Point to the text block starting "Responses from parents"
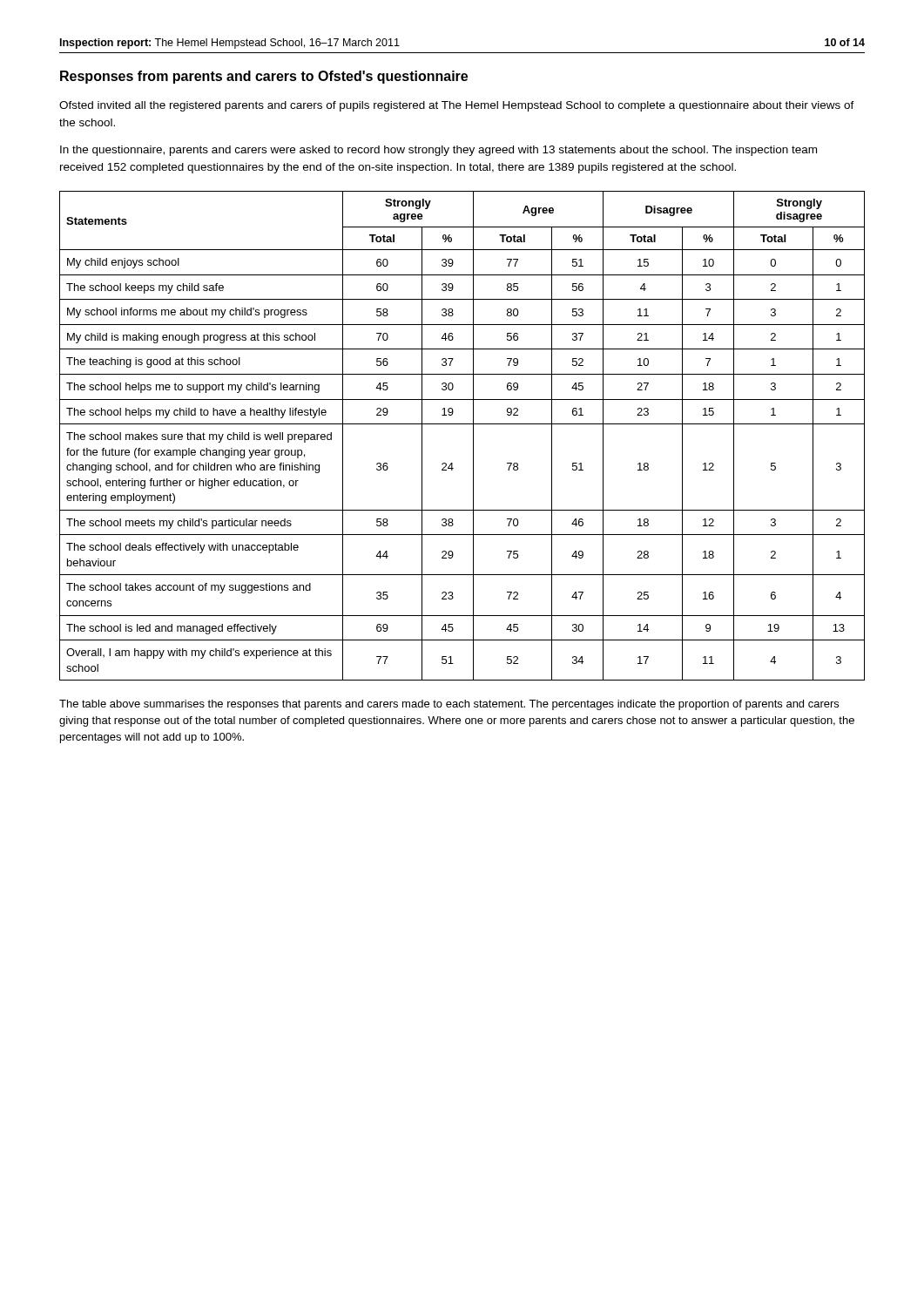This screenshot has width=924, height=1307. point(264,76)
